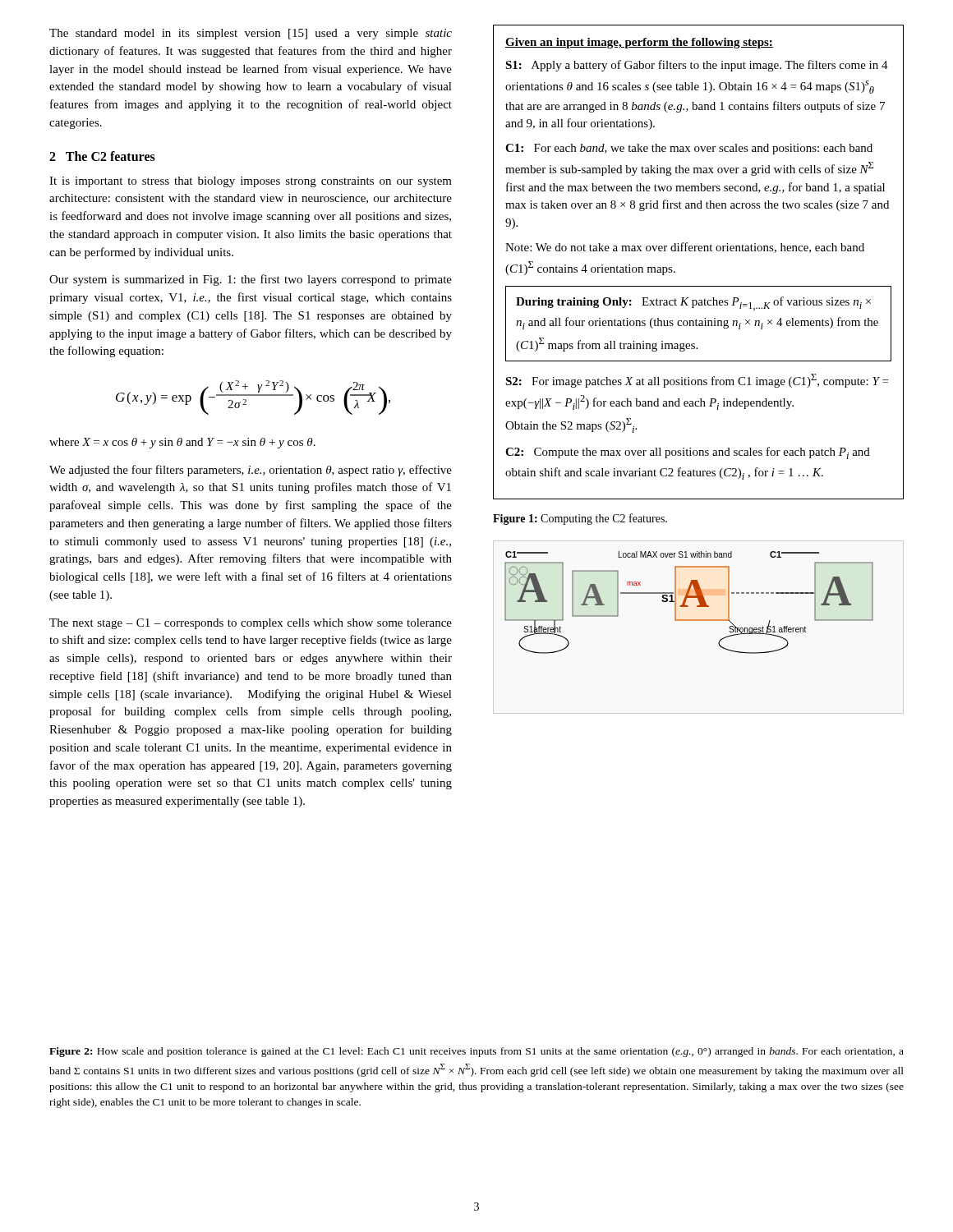Screen dimensions: 1232x953
Task: Locate the text block with the text "We adjusted the"
Action: point(251,532)
